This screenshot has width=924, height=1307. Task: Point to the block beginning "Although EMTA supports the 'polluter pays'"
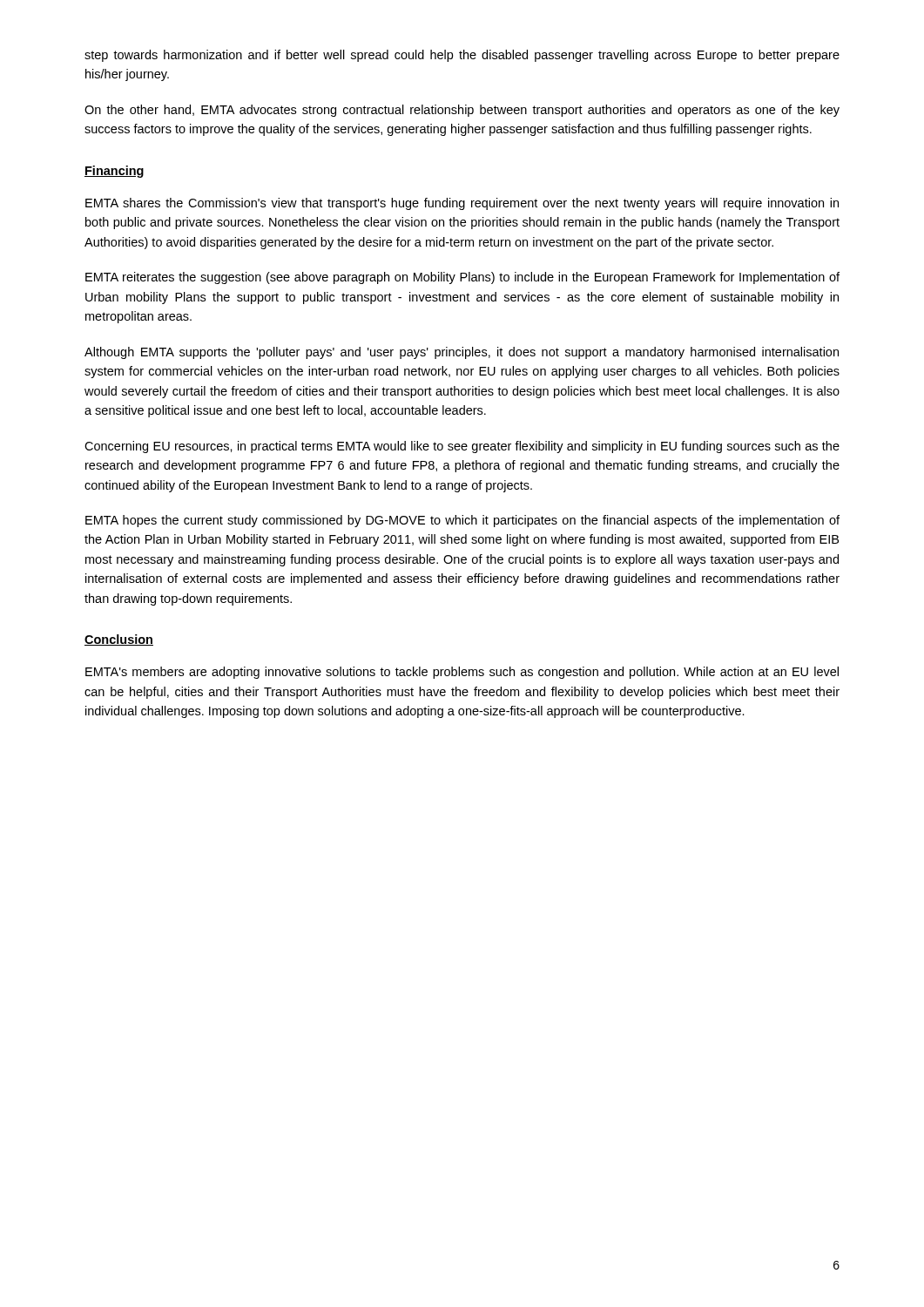462,381
